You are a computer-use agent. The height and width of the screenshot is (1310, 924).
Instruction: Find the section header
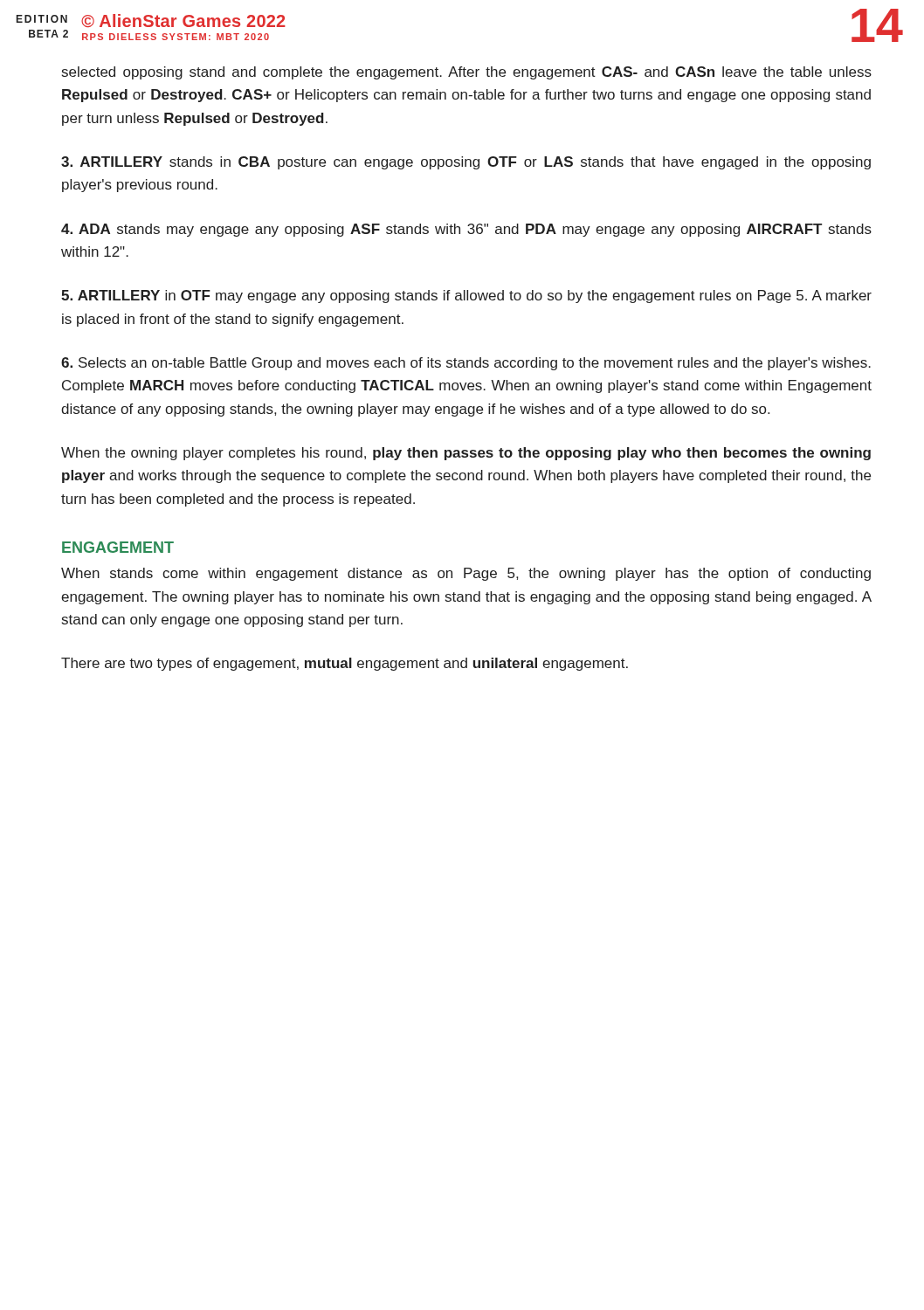(x=117, y=548)
